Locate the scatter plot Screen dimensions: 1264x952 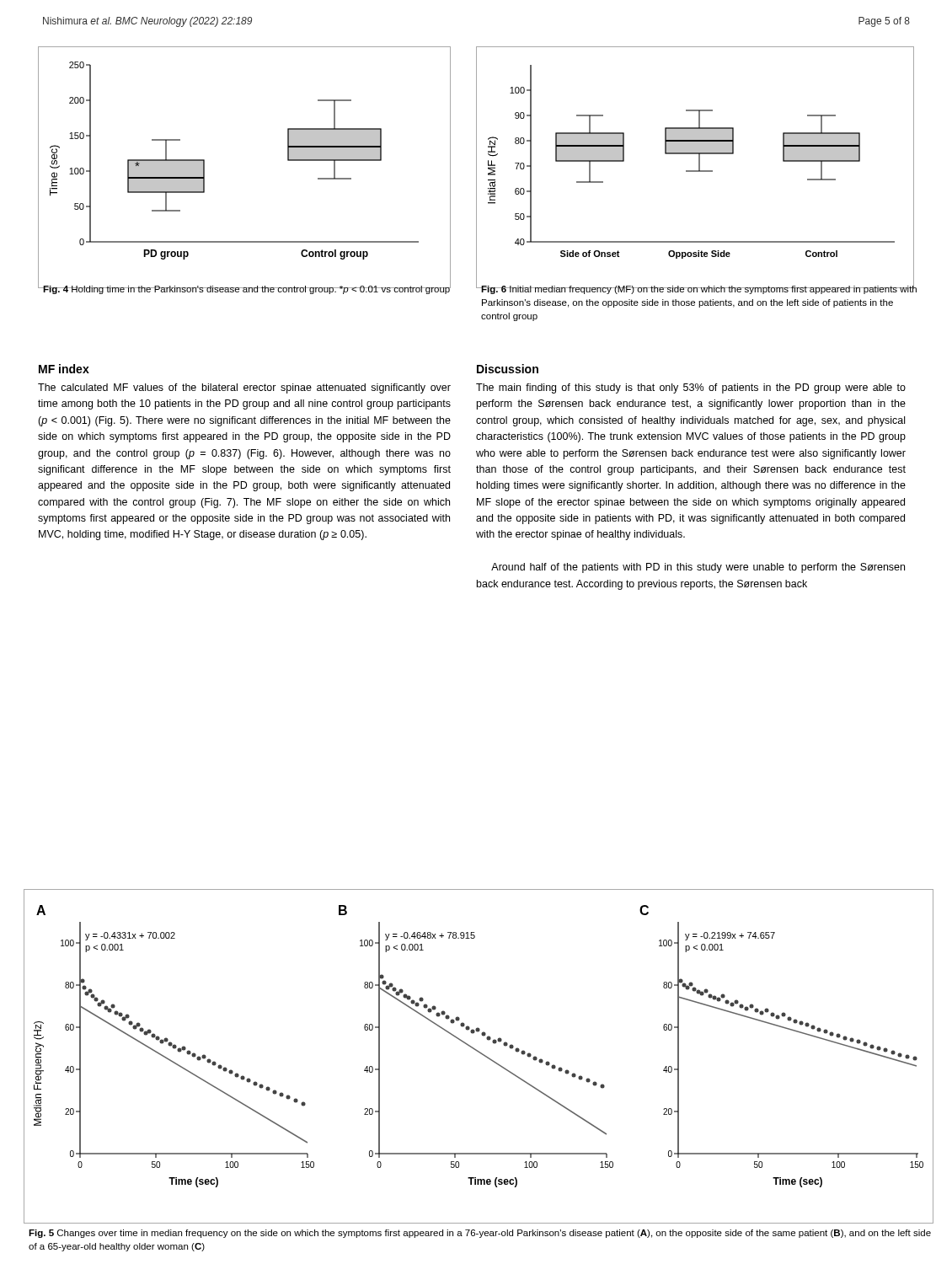(479, 1056)
